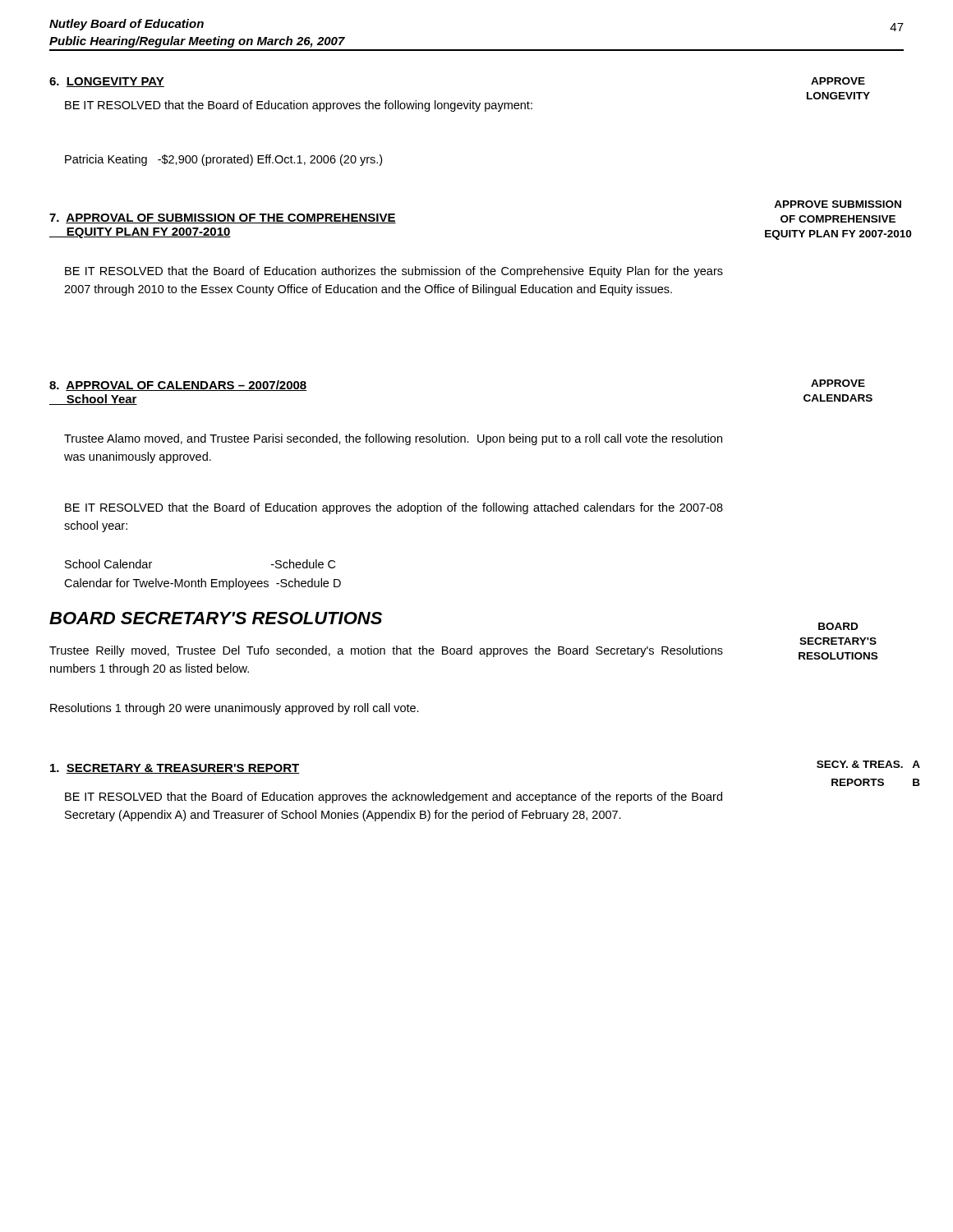Find the block on this page that starts "School Calendar -Schedule C"

(203, 574)
